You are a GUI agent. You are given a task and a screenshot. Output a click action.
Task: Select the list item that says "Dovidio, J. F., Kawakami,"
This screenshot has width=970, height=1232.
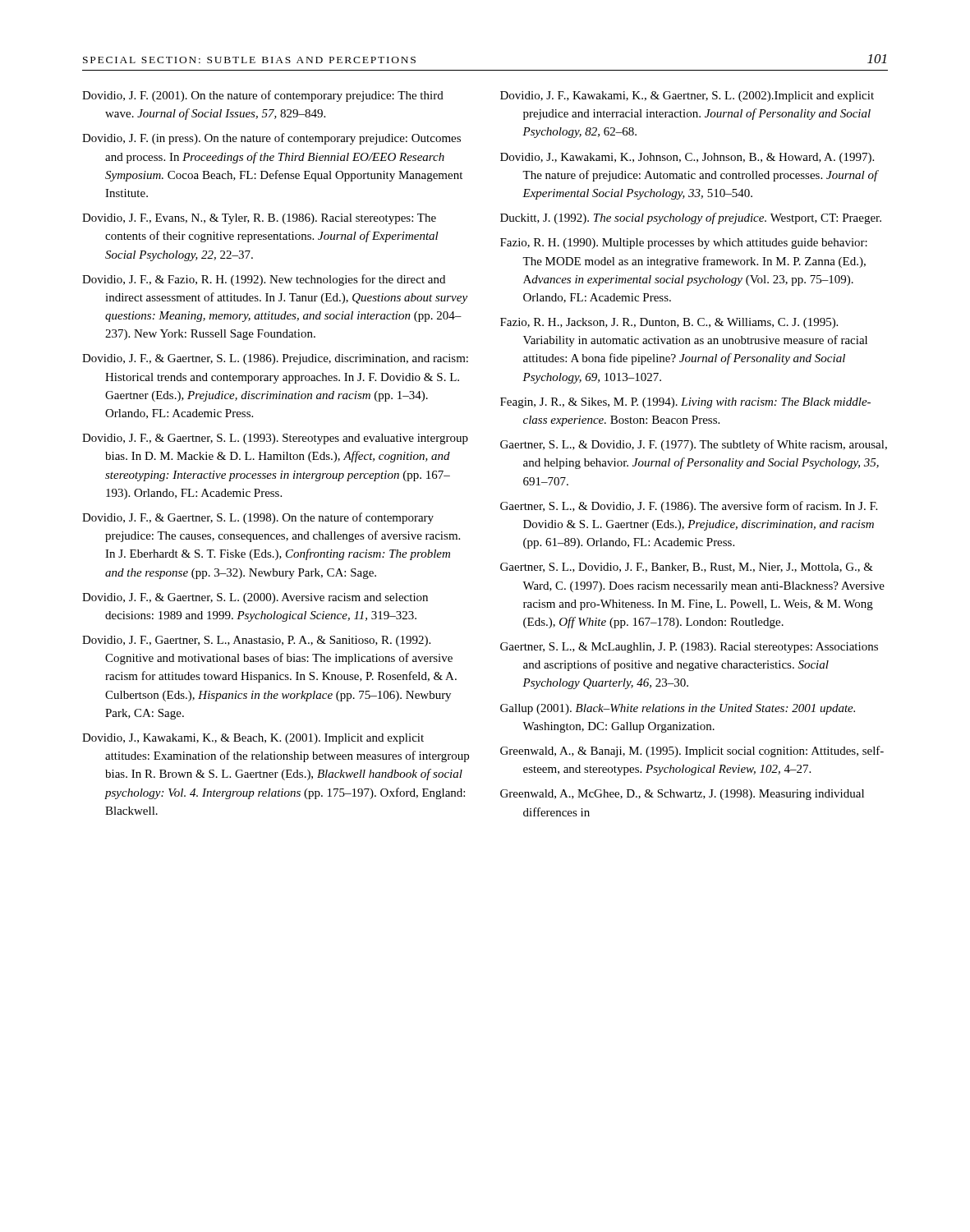[x=687, y=113]
